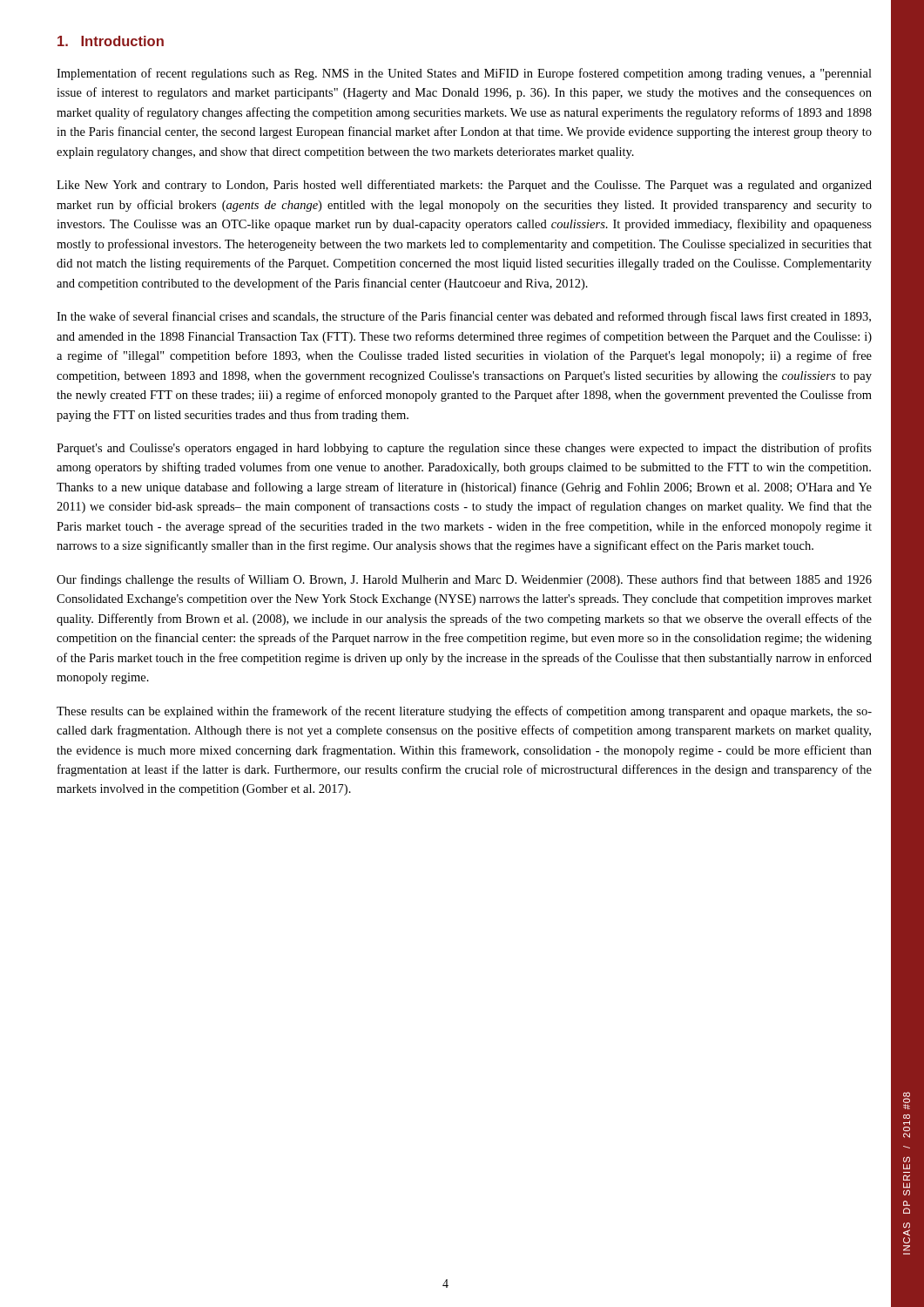The height and width of the screenshot is (1307, 924).
Task: Find "1. Introduction" on this page
Action: 111,41
